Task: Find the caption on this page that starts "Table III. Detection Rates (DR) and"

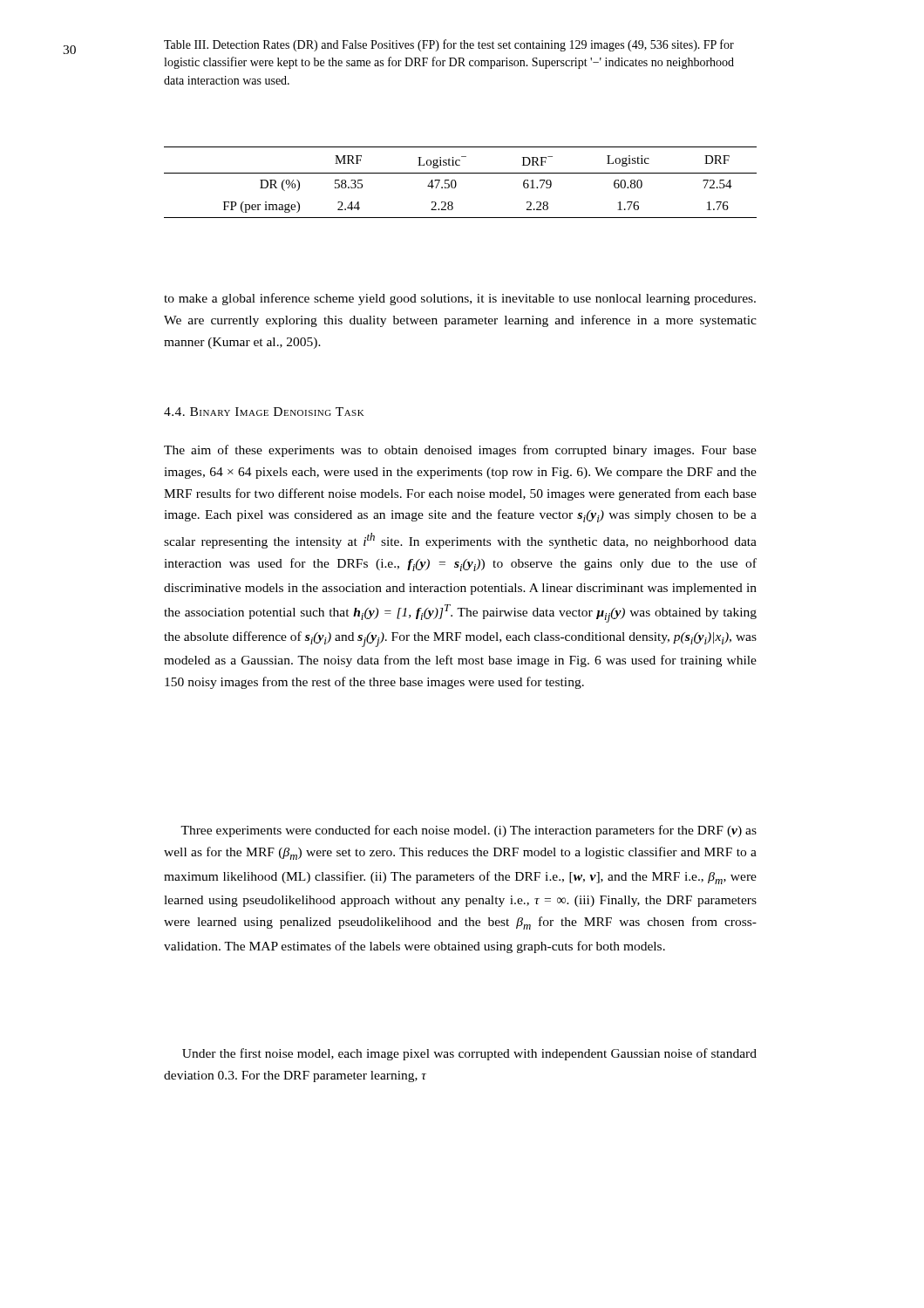Action: tap(449, 63)
